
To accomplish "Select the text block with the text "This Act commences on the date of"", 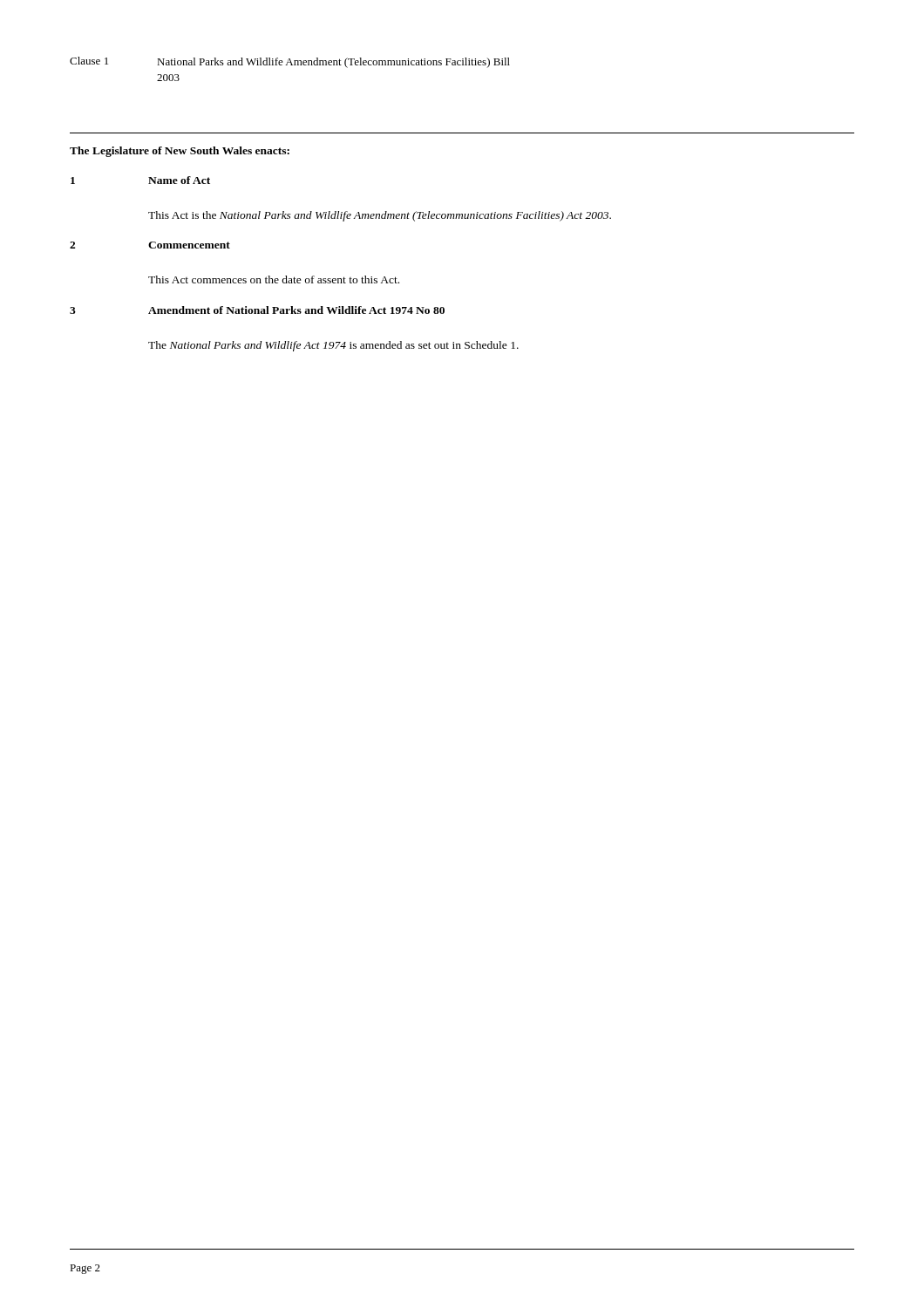I will click(x=274, y=280).
